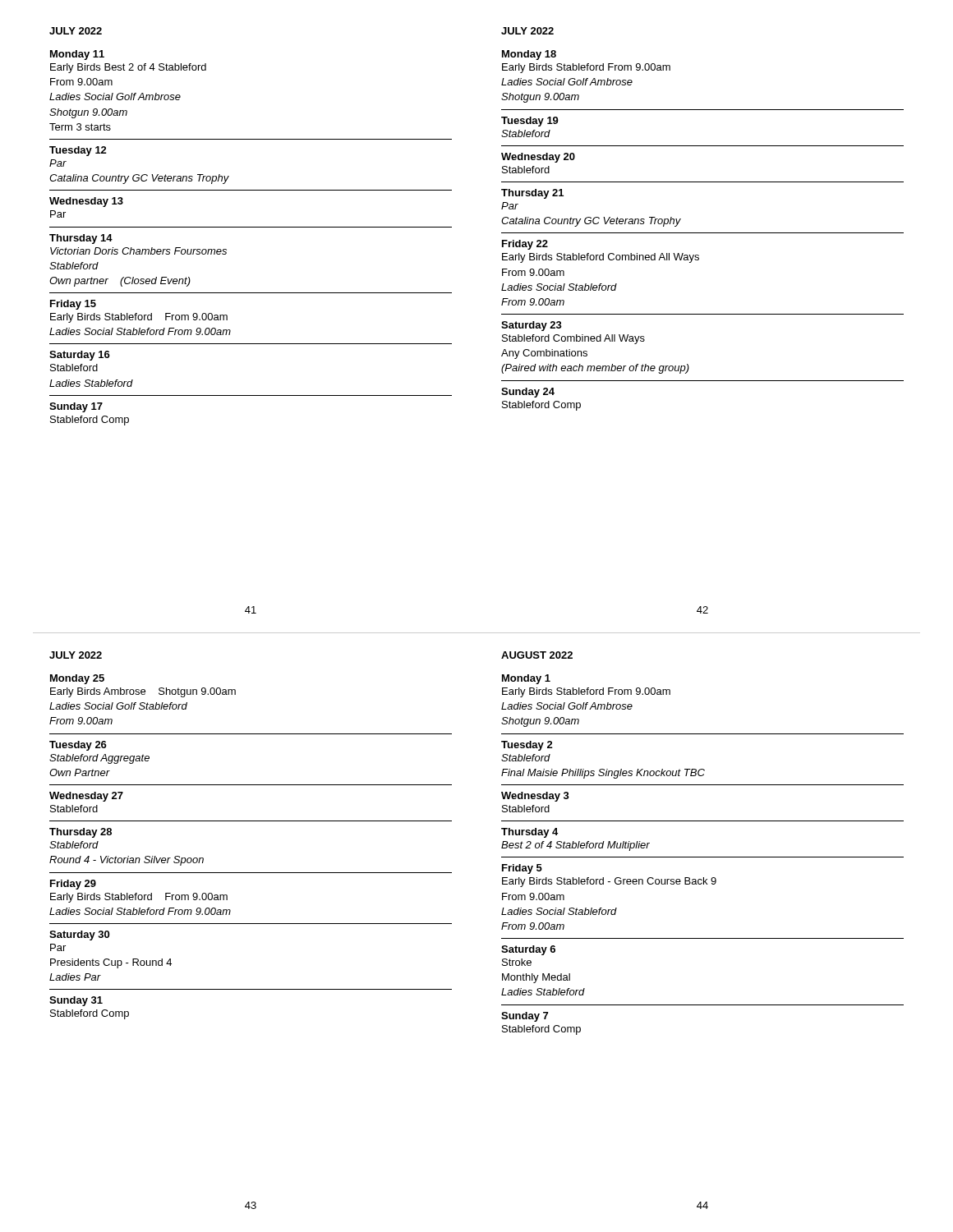The image size is (953, 1232).
Task: Select the element starting "Monday 11 Early Birds"
Action: (x=77, y=55)
